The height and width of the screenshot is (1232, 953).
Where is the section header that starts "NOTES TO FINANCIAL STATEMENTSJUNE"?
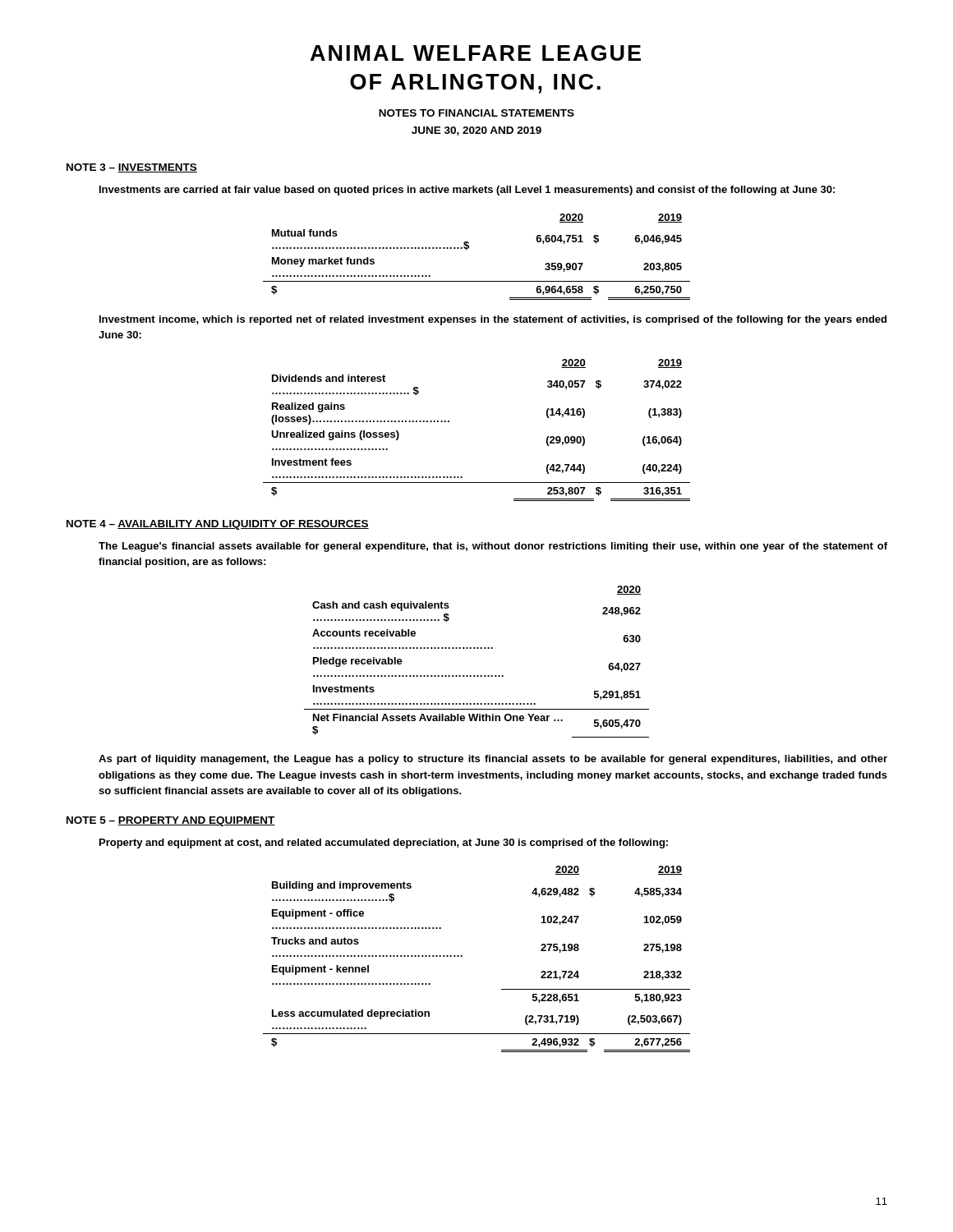(x=476, y=123)
